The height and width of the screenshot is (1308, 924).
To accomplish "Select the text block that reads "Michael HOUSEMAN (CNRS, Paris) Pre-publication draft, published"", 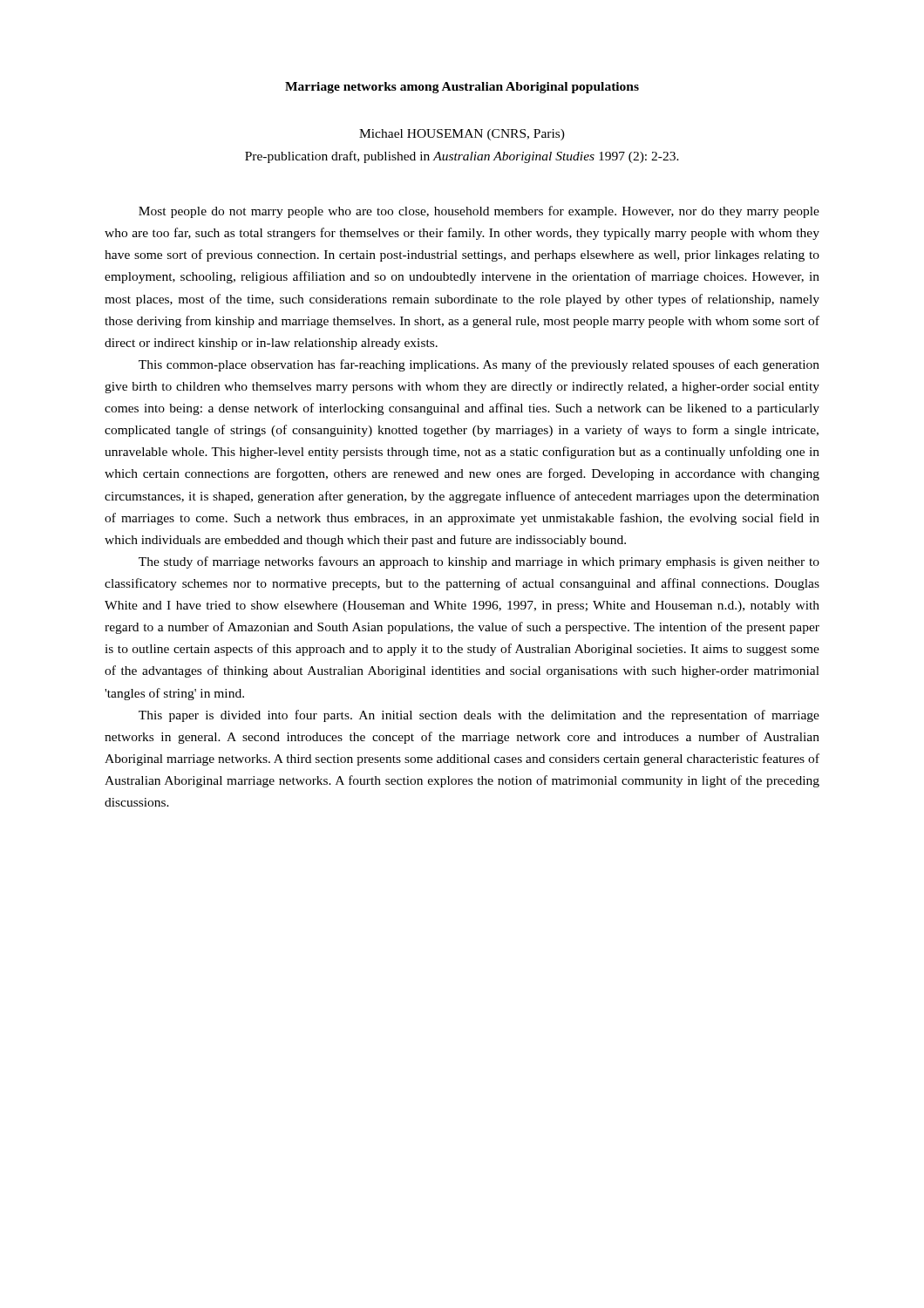I will [462, 144].
